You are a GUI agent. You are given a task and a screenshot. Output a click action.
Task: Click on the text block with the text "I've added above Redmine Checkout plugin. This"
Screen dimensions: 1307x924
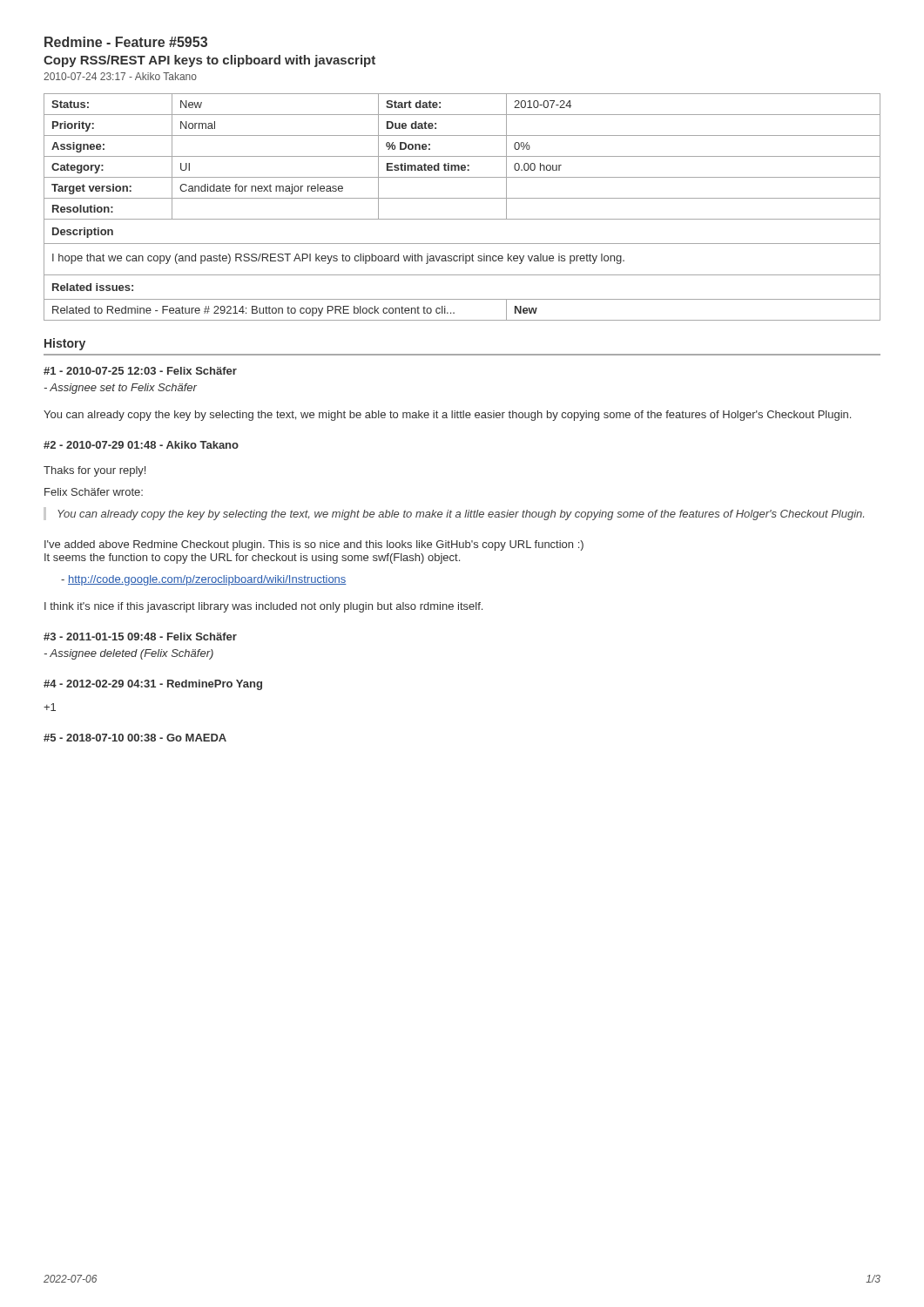(x=314, y=551)
